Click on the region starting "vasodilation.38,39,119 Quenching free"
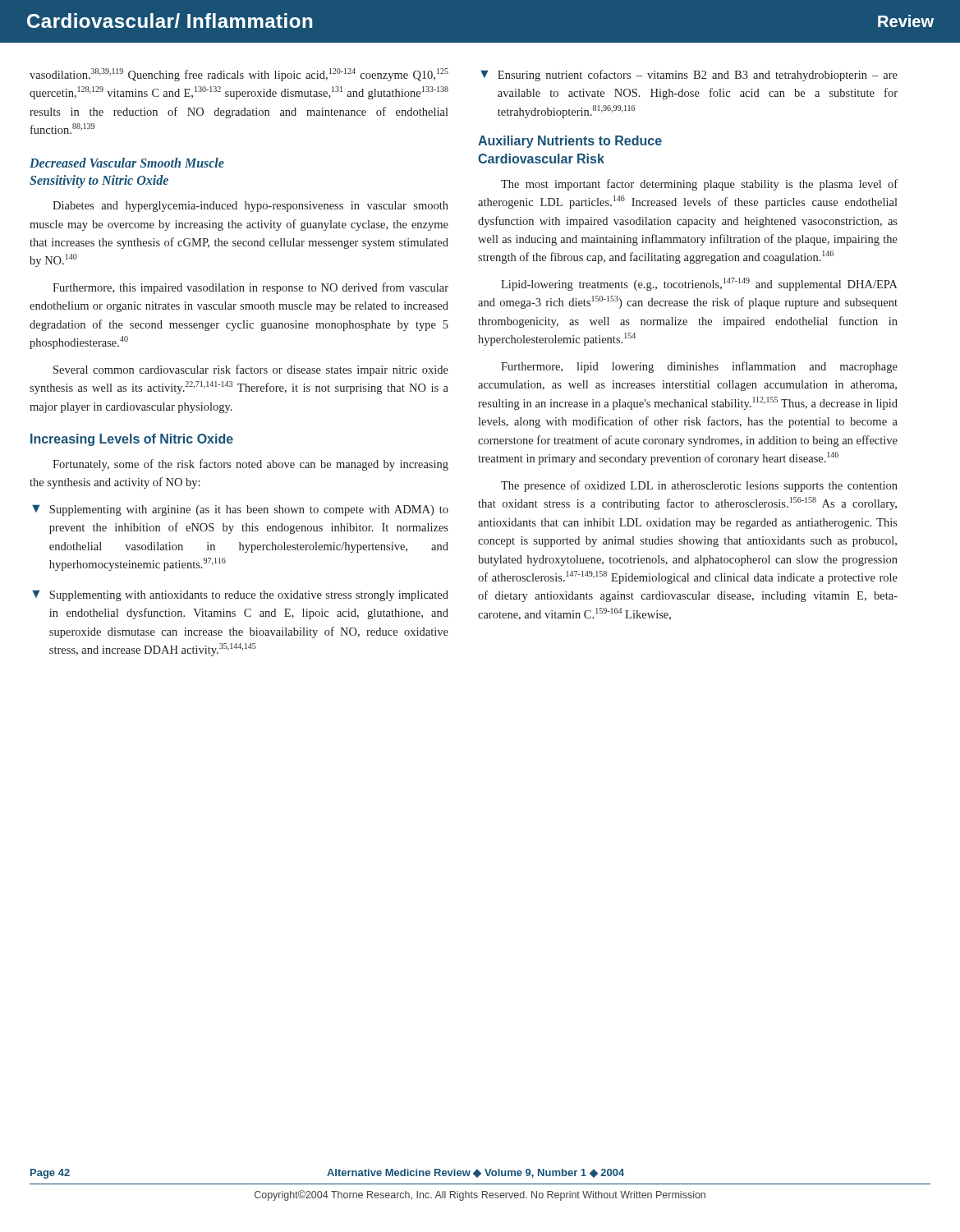Viewport: 960px width, 1232px height. [x=239, y=103]
